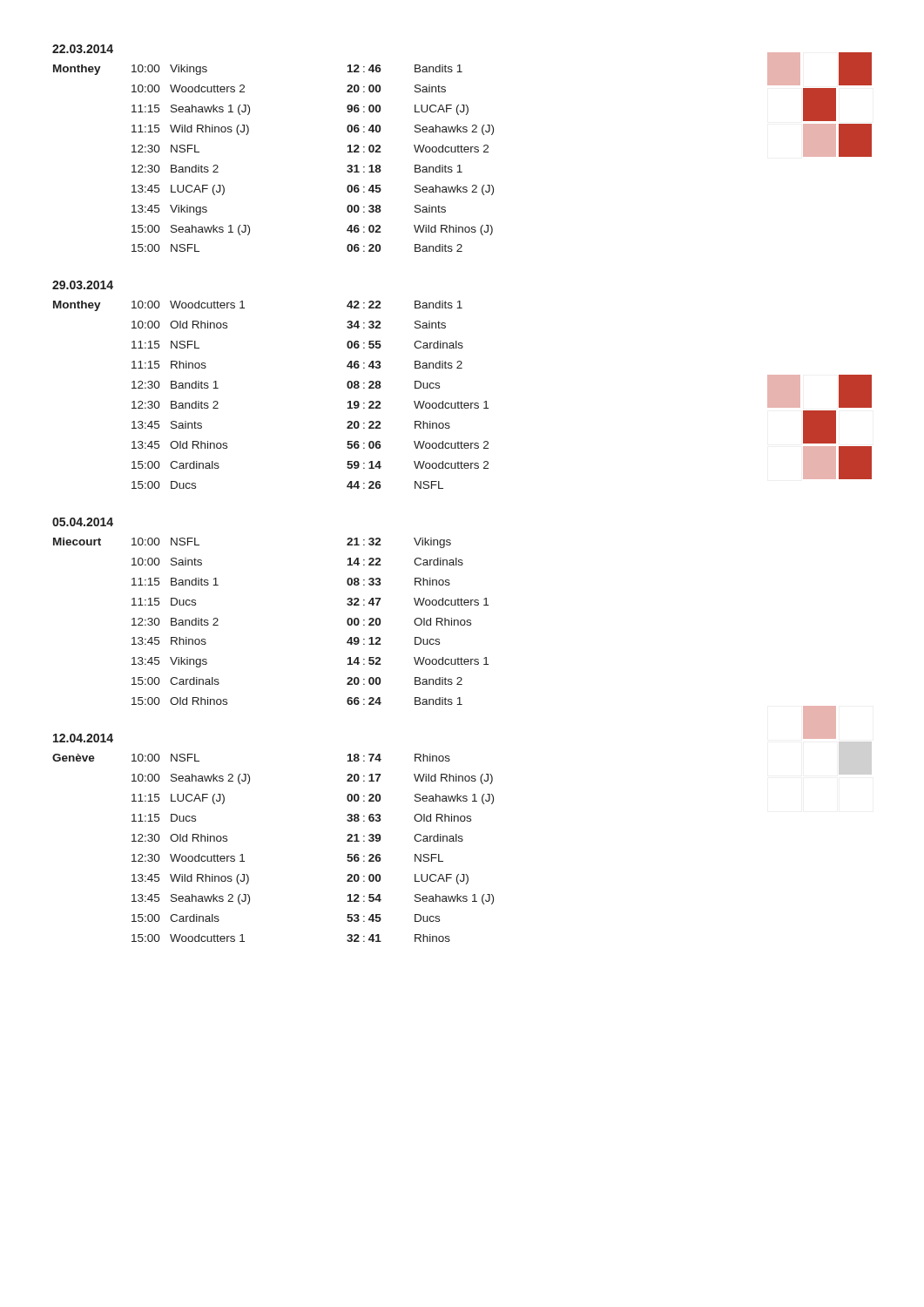
Task: Find "12:30 Woodcutters 1 56:26 NSFL" on this page
Action: [145, 856]
